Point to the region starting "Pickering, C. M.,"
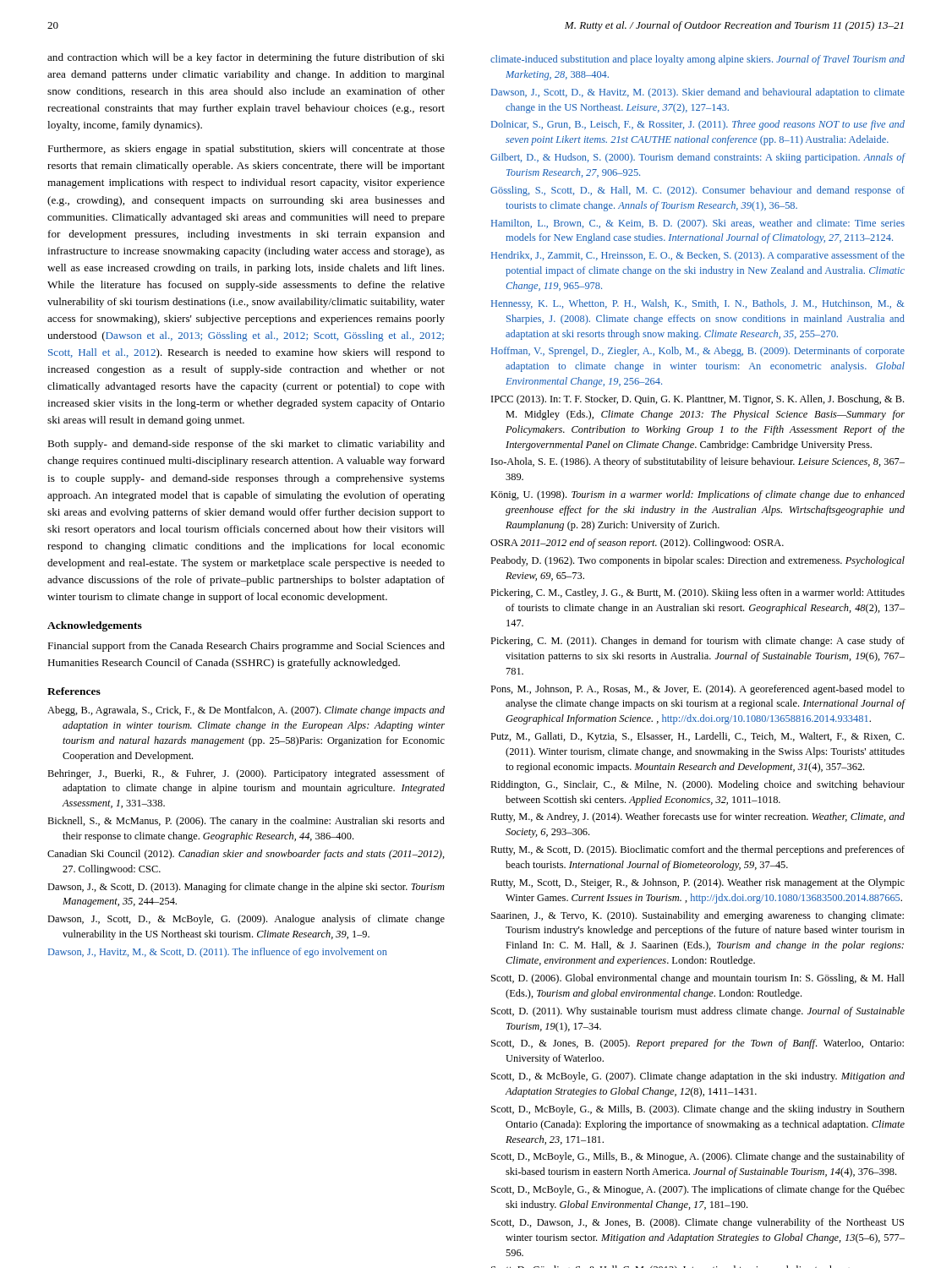952x1268 pixels. 698,608
